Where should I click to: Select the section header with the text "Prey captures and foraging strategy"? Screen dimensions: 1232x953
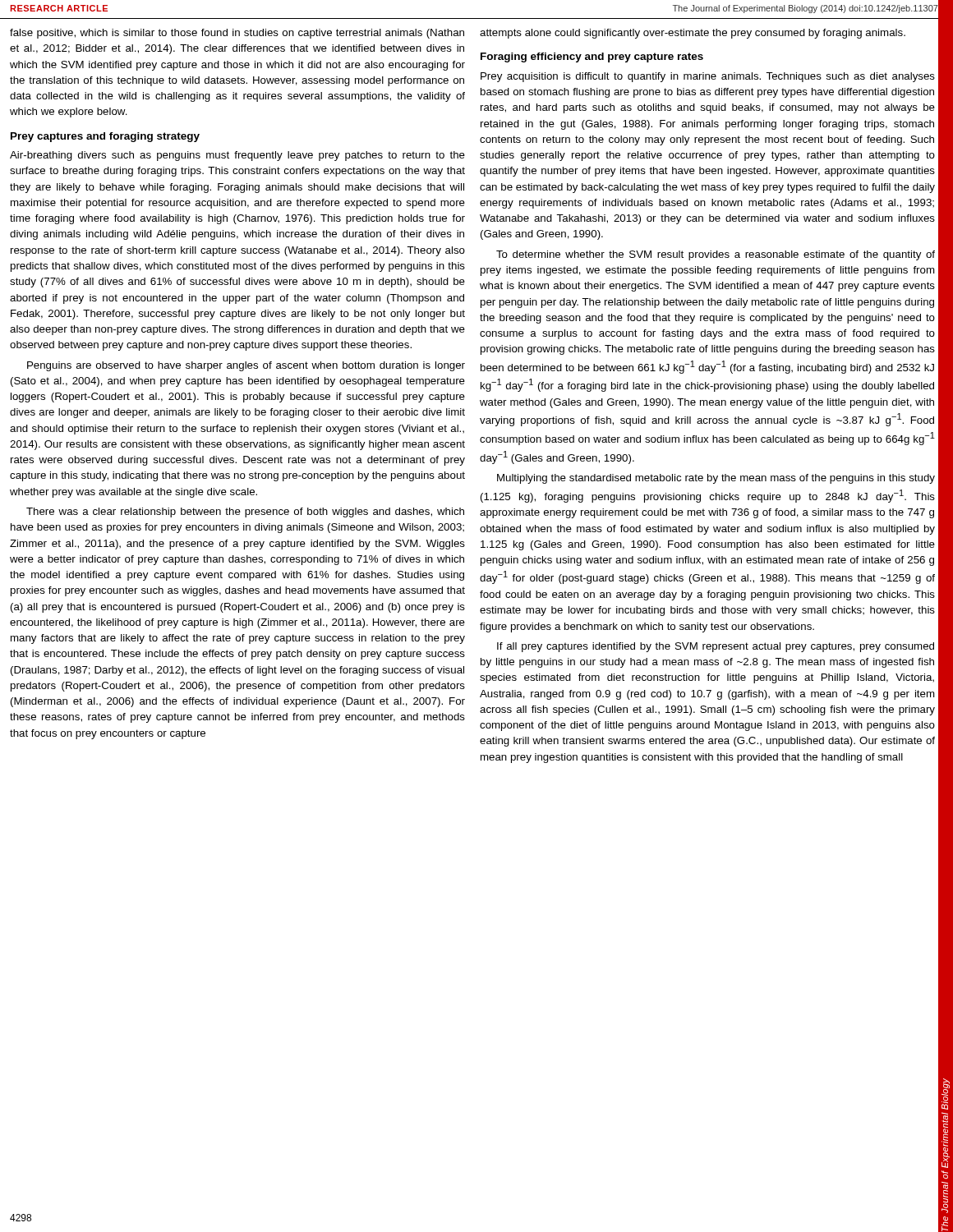click(105, 136)
